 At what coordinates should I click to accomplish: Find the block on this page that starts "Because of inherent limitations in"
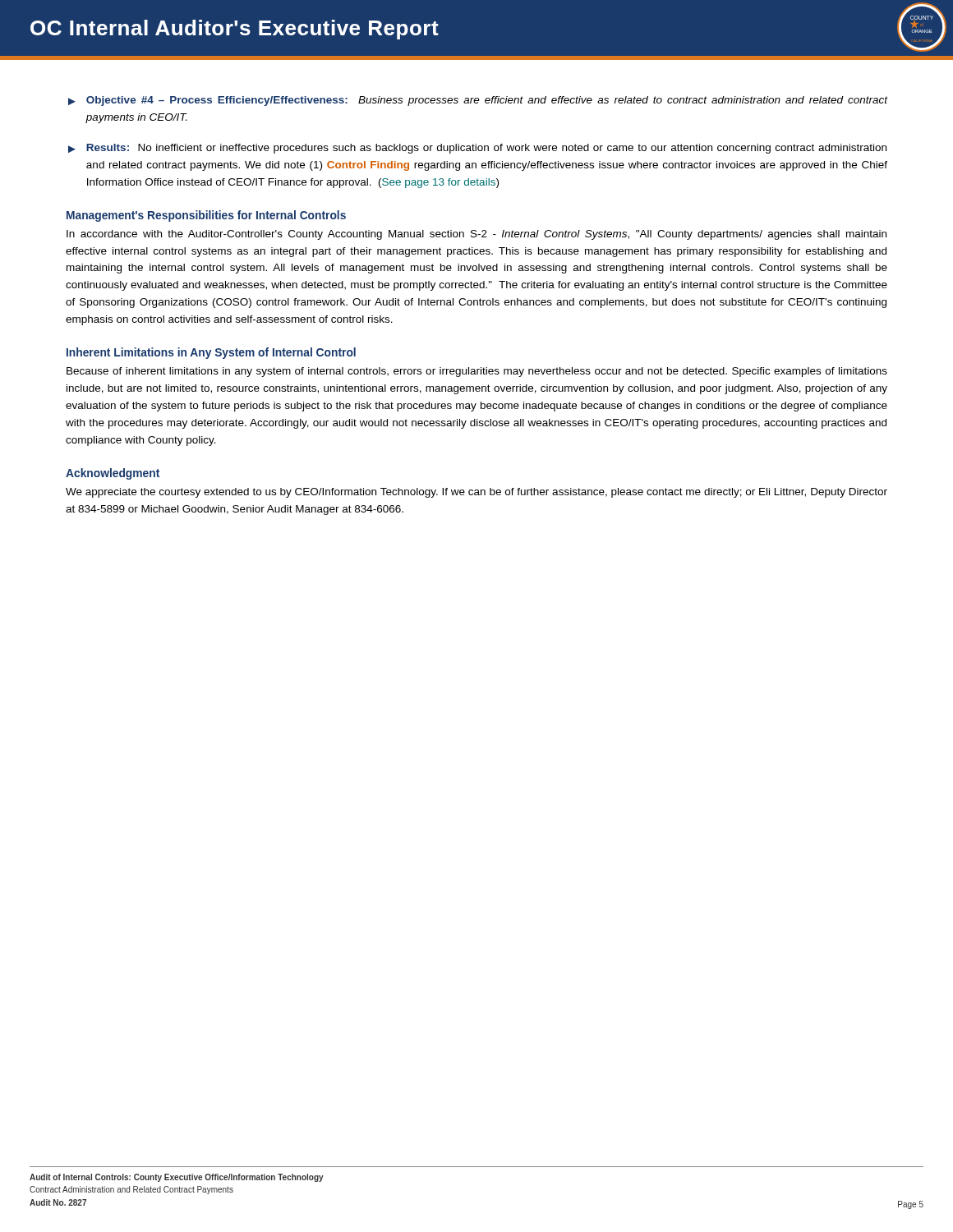pyautogui.click(x=476, y=405)
